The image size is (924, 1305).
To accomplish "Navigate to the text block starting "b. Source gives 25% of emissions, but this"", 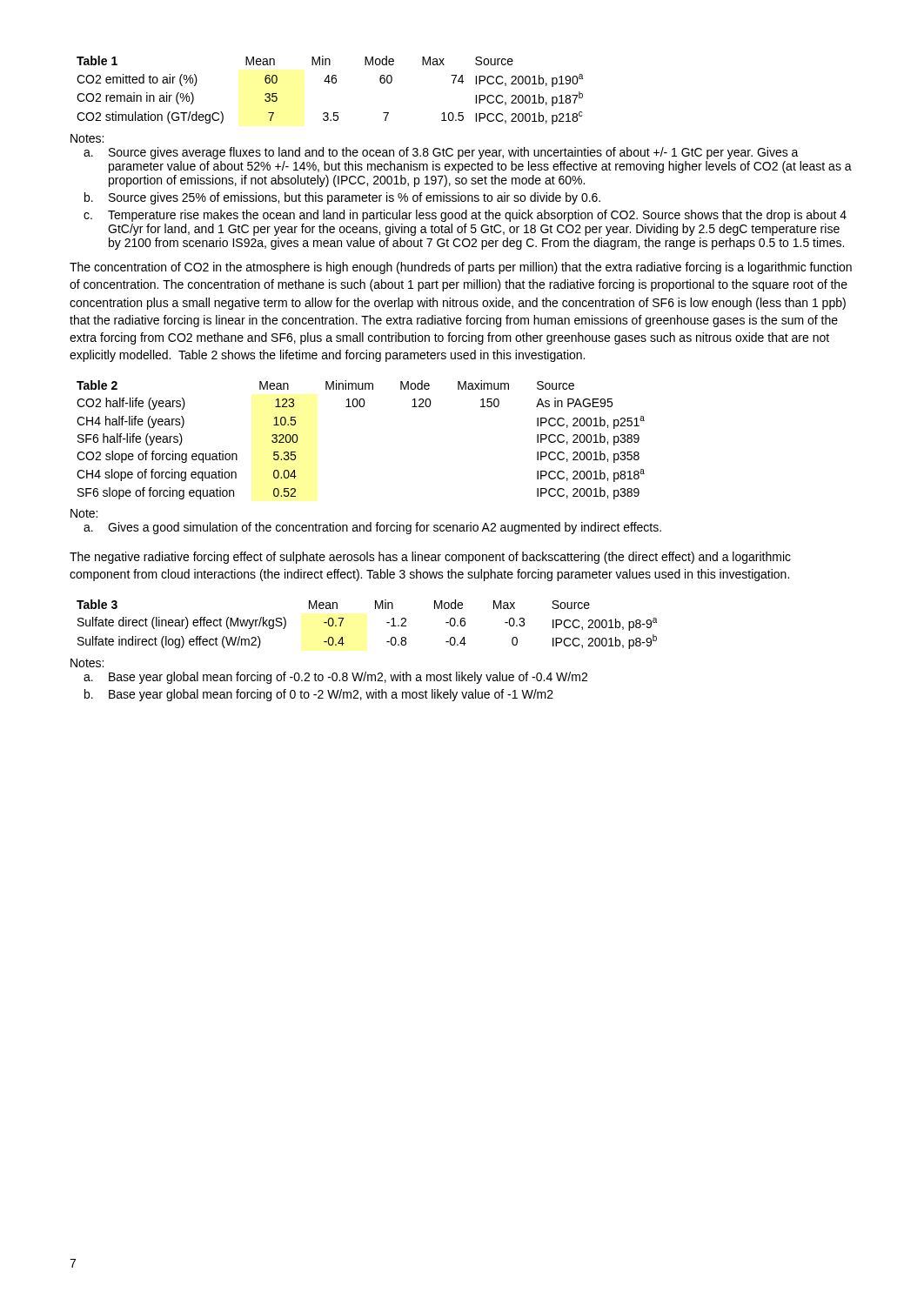I will (342, 197).
